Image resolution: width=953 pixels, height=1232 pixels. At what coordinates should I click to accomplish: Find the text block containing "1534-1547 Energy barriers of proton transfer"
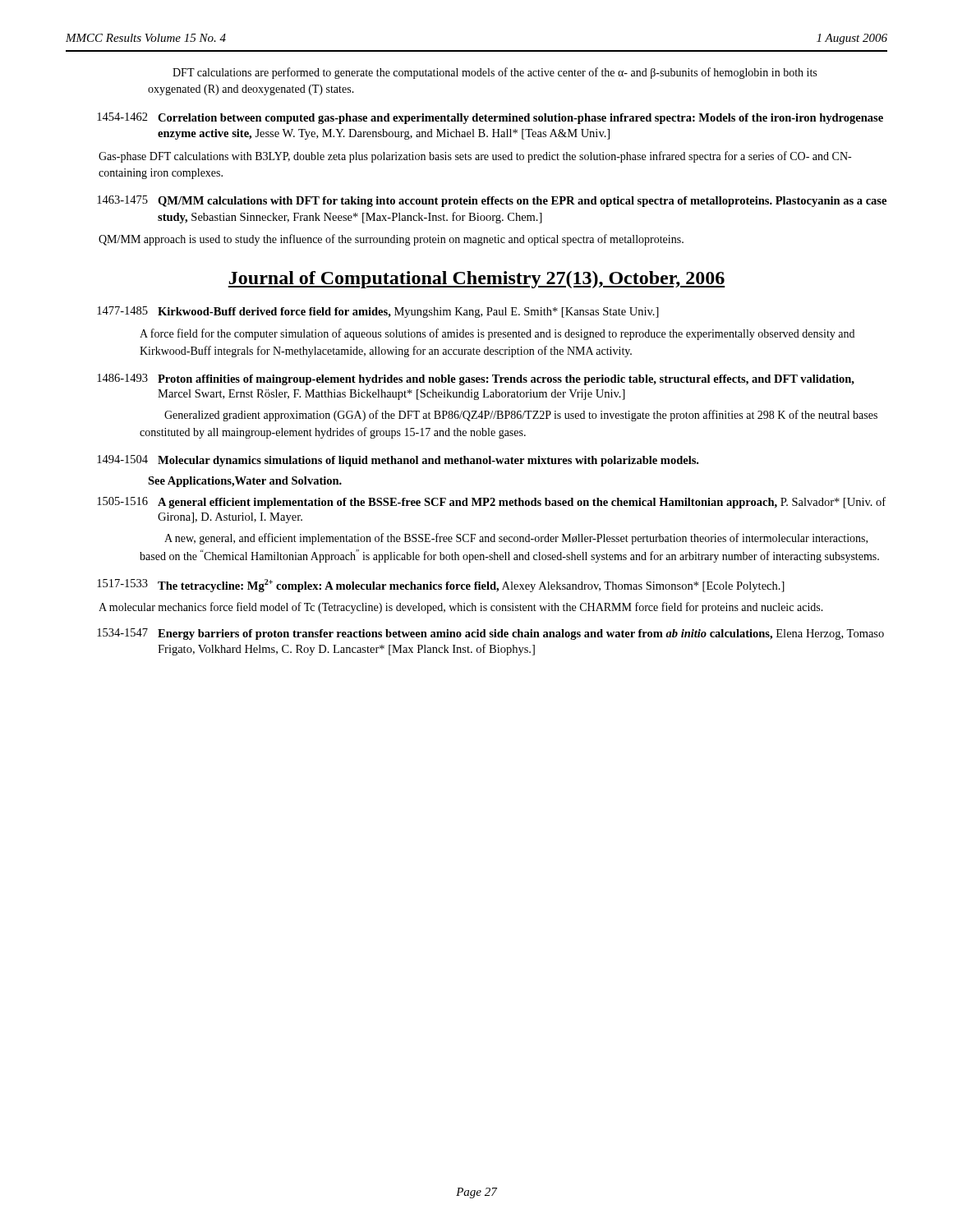coord(476,641)
